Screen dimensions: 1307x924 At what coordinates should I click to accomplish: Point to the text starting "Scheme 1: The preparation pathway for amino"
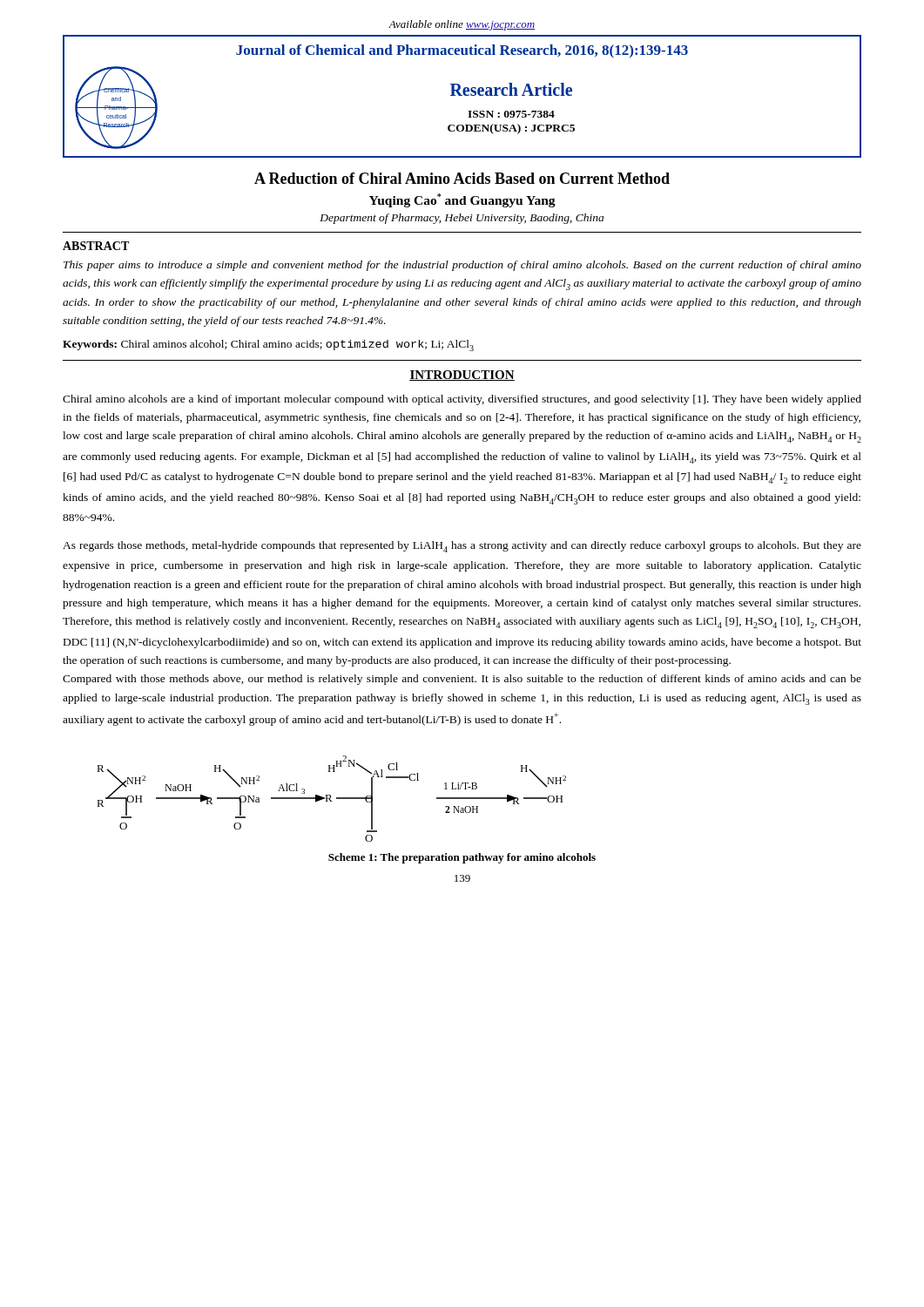click(x=462, y=857)
